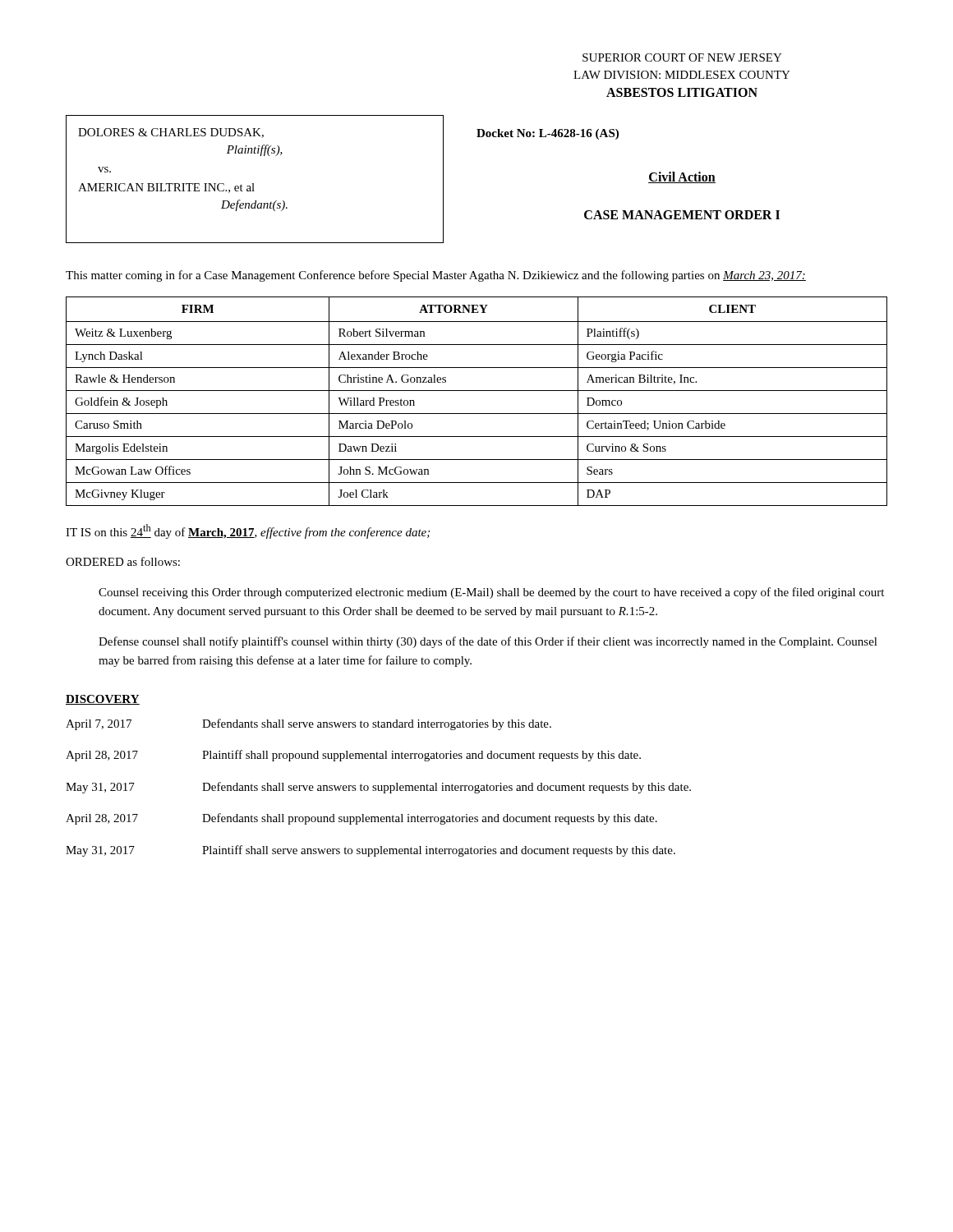
Task: Click the passage that begins "May 31, 2017 Plaintiff shall"
Action: (476, 850)
